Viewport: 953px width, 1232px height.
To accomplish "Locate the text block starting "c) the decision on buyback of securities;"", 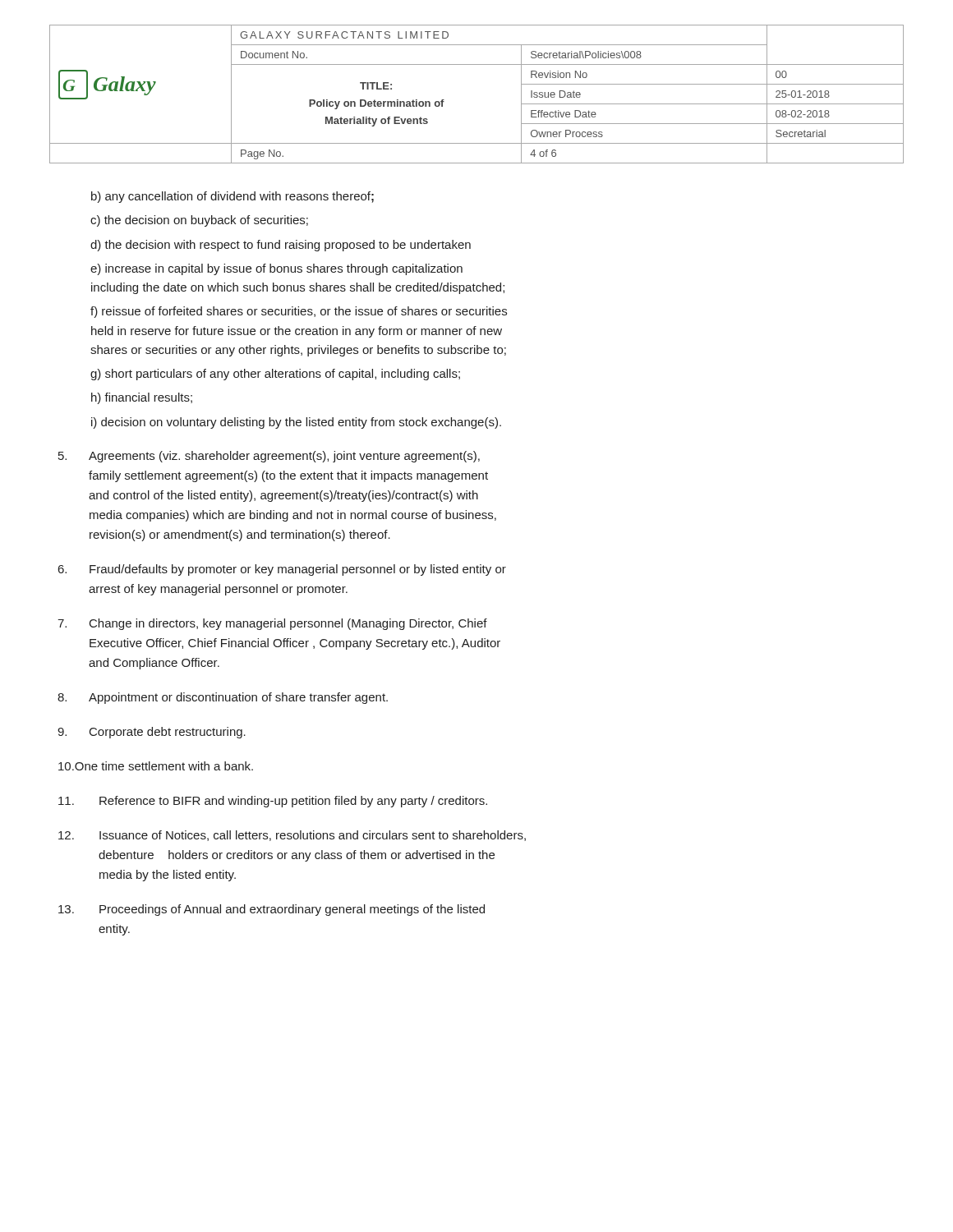I will (x=200, y=220).
